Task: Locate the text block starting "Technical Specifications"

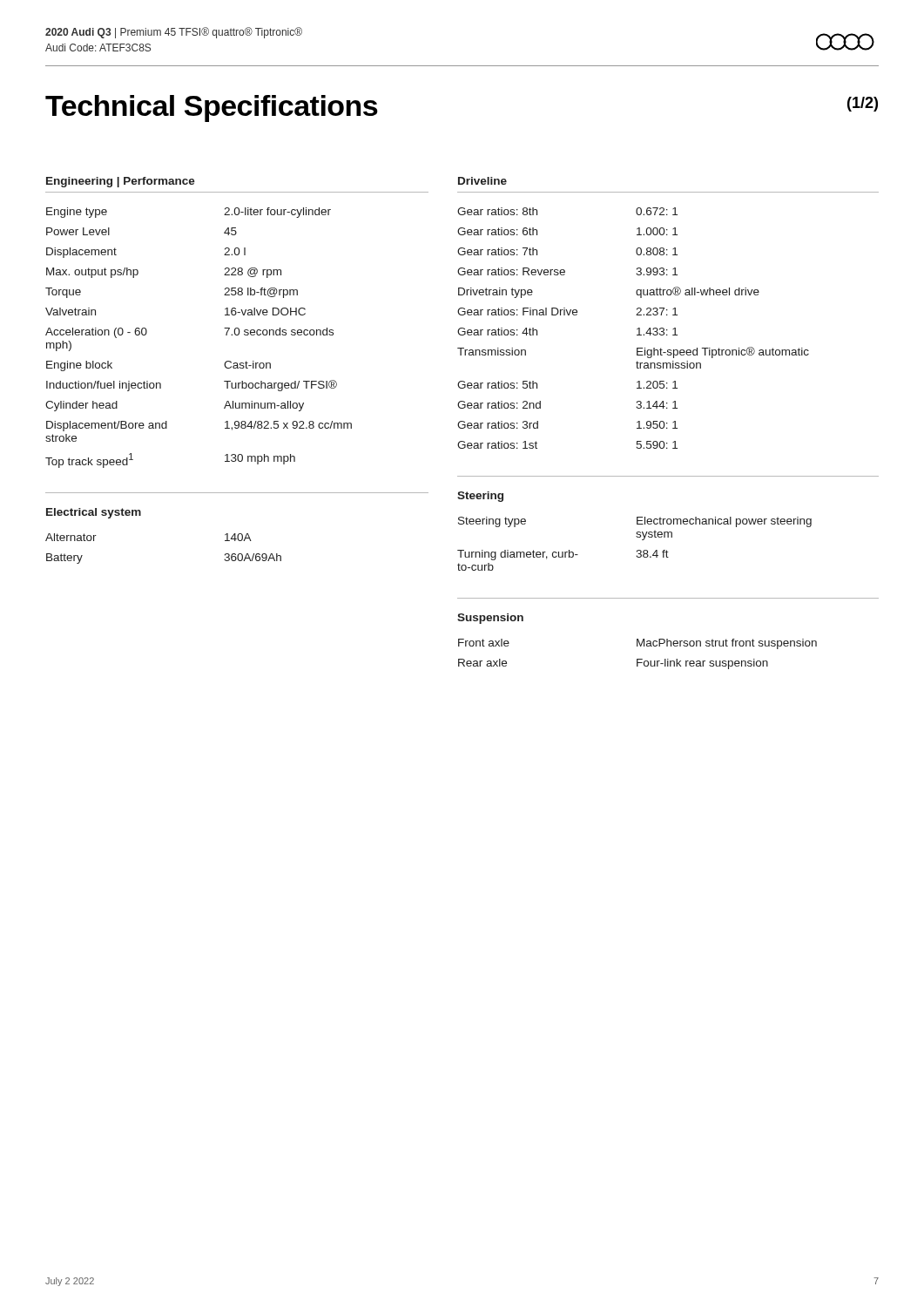Action: point(212,105)
